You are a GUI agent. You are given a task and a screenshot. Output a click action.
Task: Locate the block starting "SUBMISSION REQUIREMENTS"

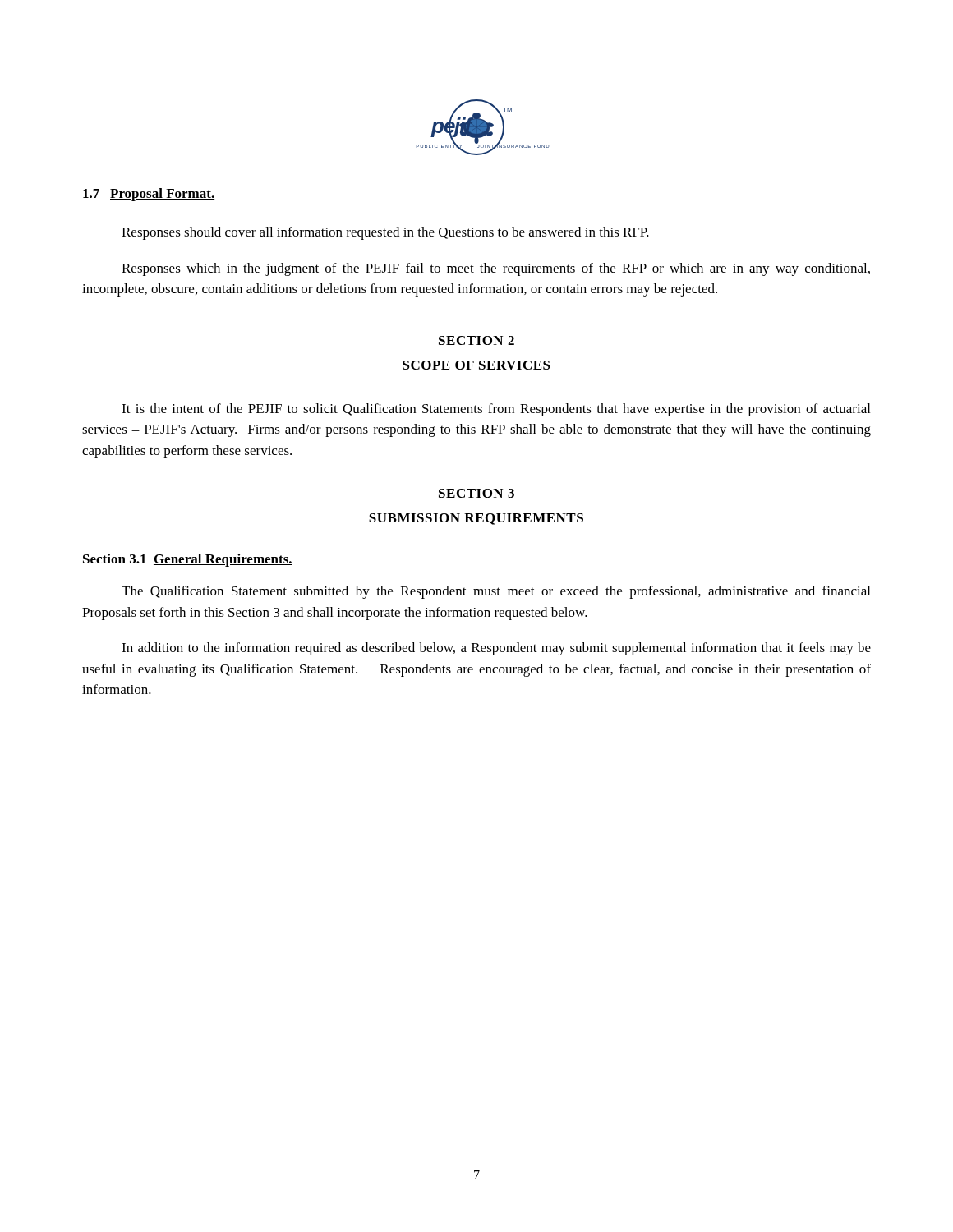coord(476,518)
